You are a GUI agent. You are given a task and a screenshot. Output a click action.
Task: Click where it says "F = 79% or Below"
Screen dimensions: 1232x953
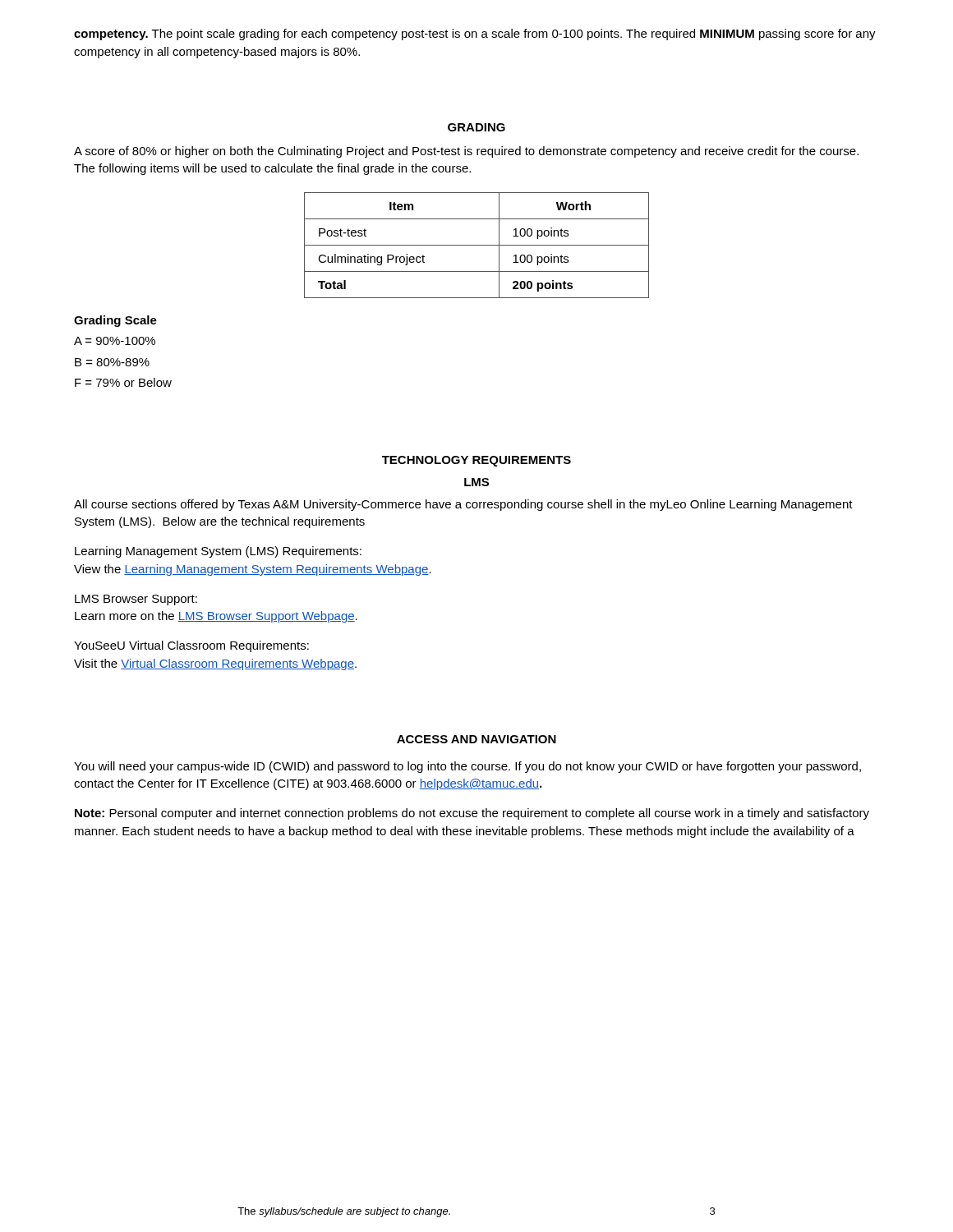point(123,382)
